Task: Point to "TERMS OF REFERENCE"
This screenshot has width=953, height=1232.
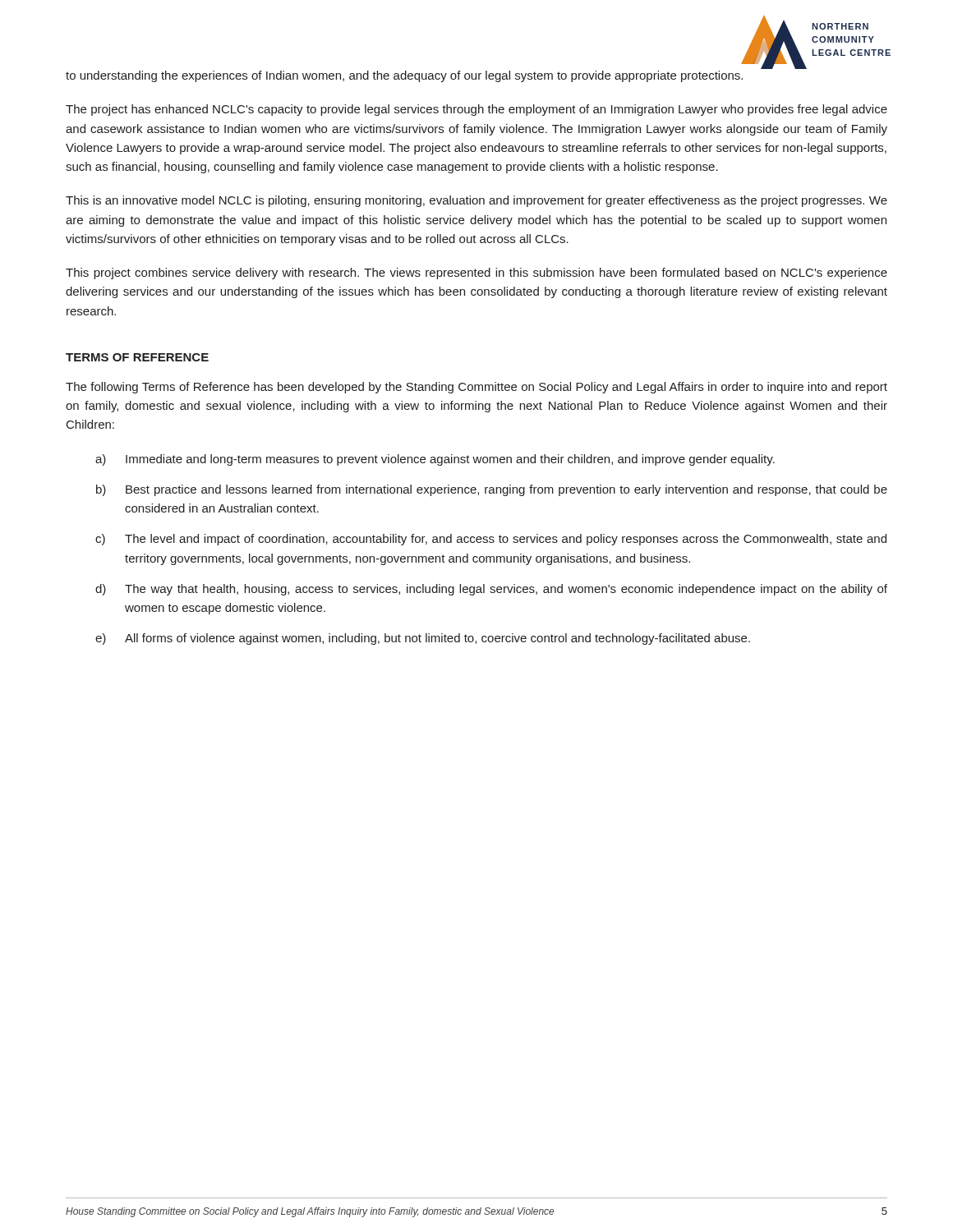Action: pyautogui.click(x=137, y=357)
